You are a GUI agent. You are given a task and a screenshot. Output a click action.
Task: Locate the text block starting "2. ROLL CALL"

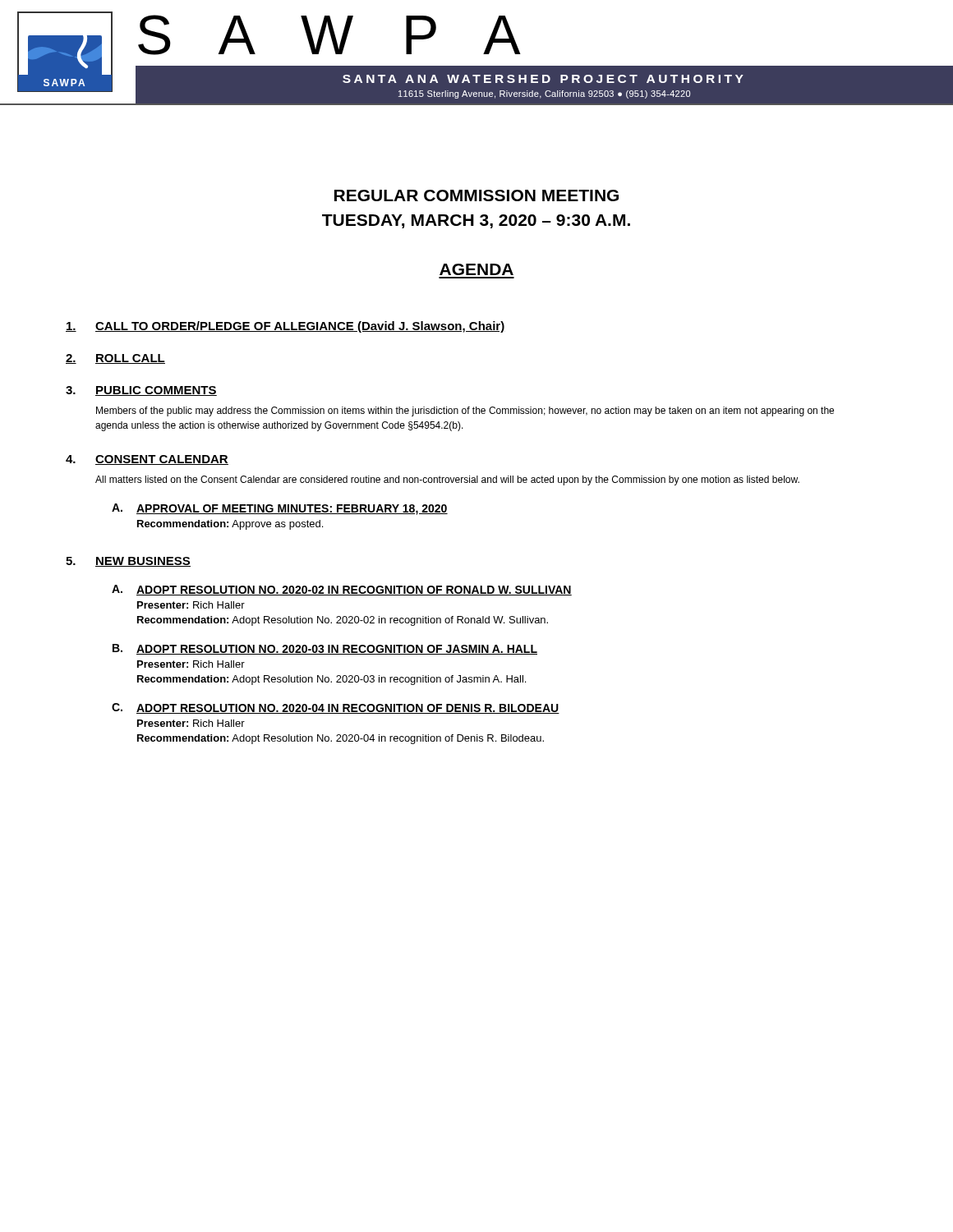click(115, 358)
